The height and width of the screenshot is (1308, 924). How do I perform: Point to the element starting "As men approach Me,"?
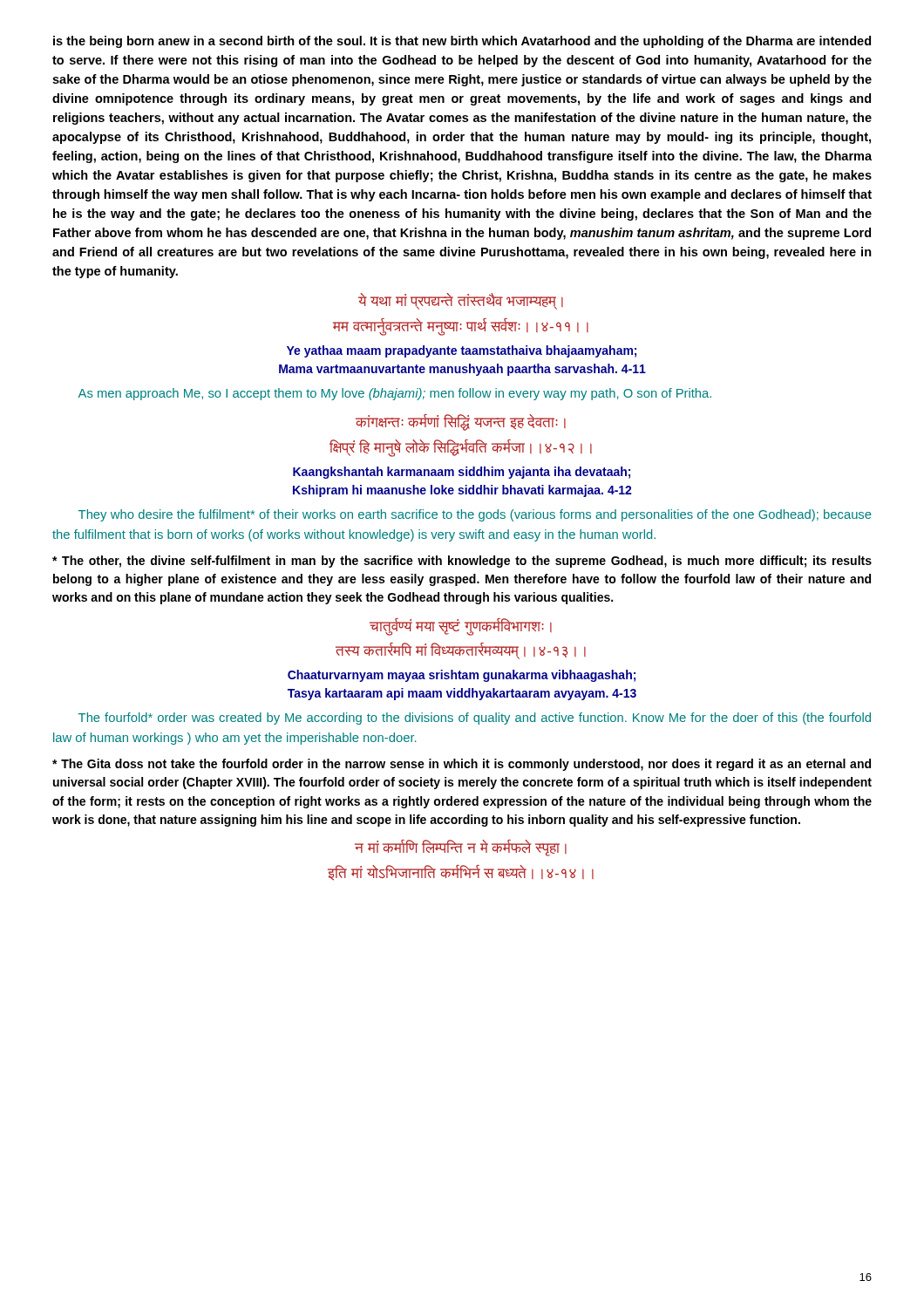(395, 393)
